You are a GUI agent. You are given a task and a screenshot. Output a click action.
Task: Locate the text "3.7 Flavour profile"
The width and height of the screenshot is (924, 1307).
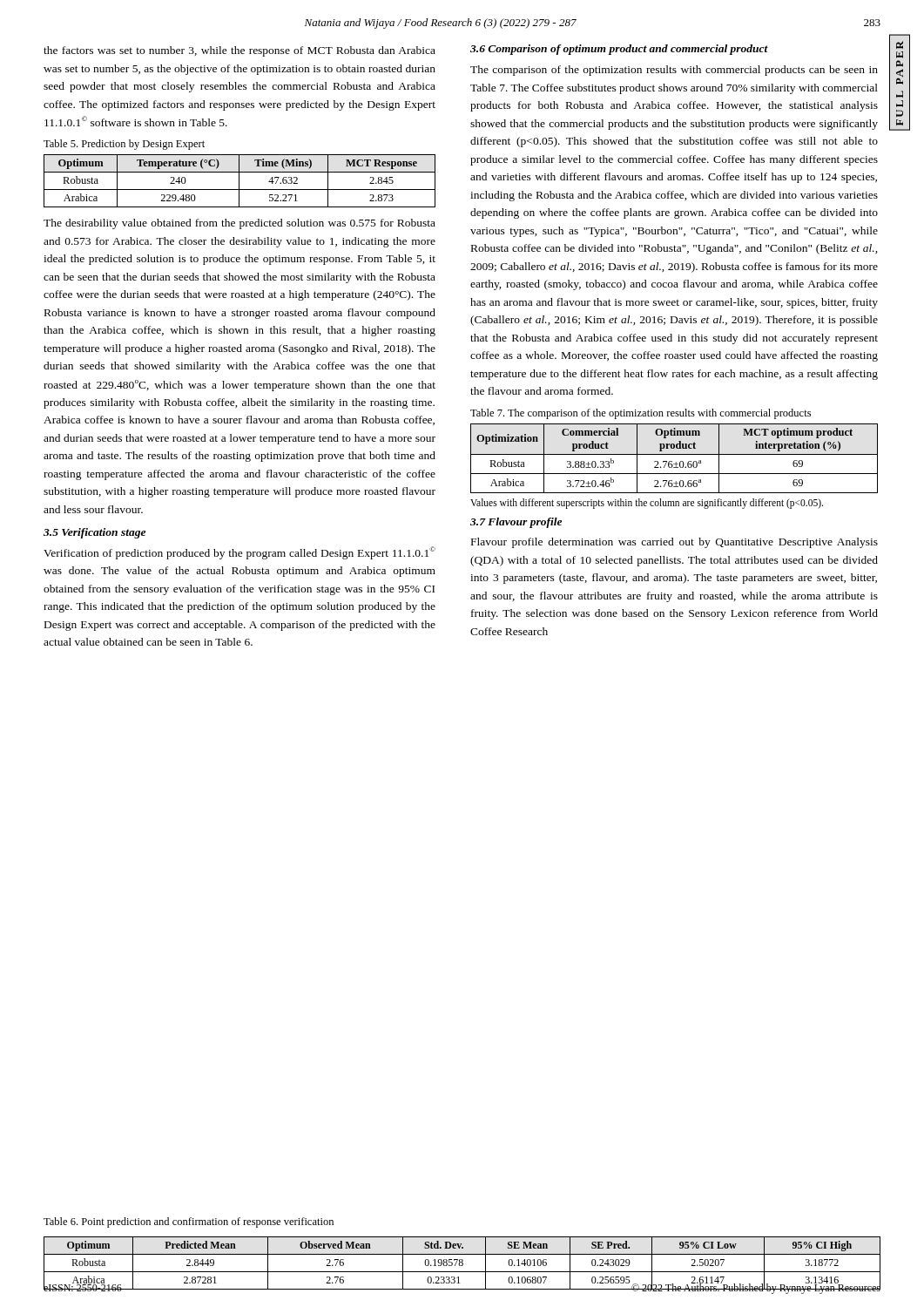coord(516,522)
